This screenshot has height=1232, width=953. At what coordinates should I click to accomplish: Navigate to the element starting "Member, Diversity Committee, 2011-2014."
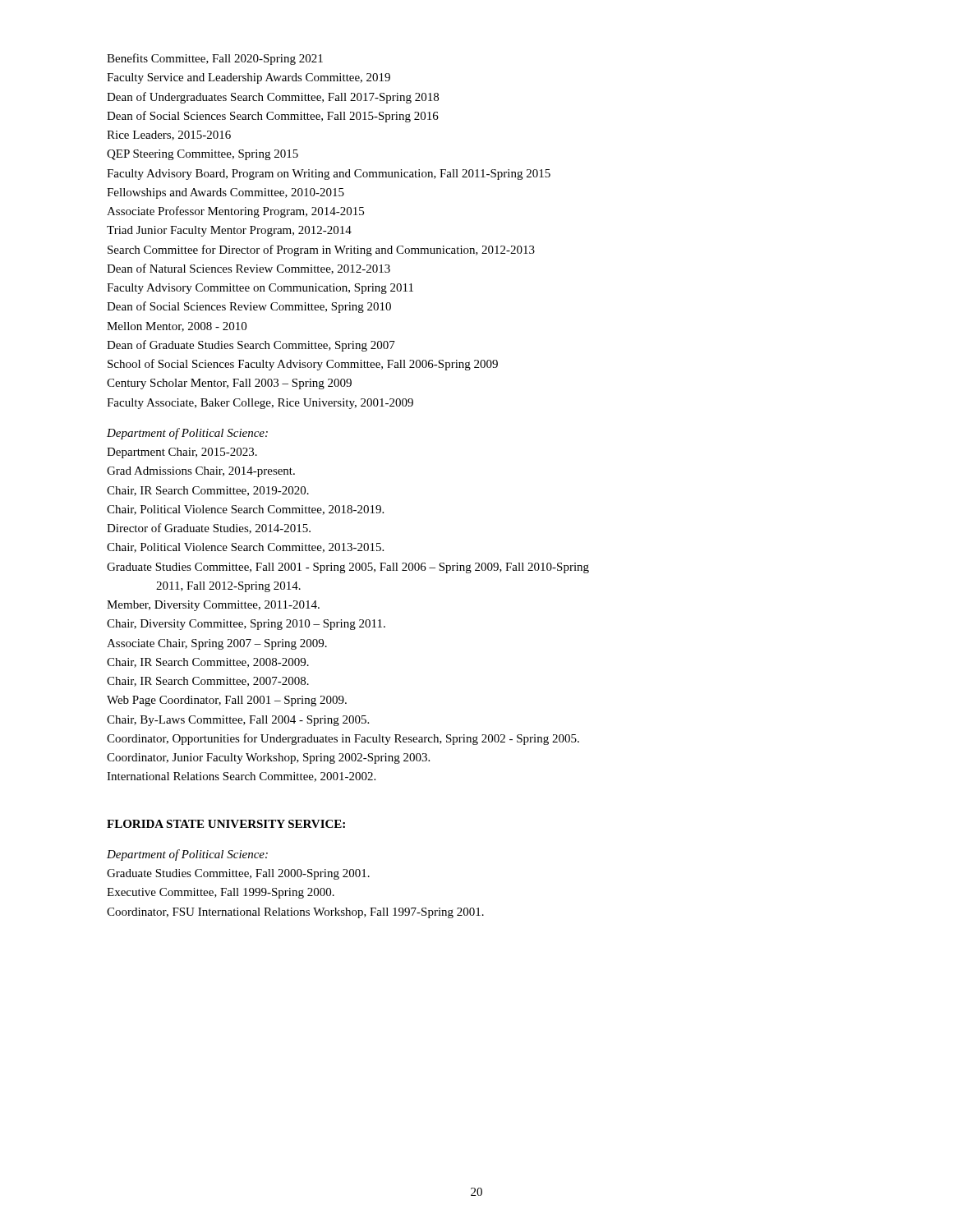(213, 604)
